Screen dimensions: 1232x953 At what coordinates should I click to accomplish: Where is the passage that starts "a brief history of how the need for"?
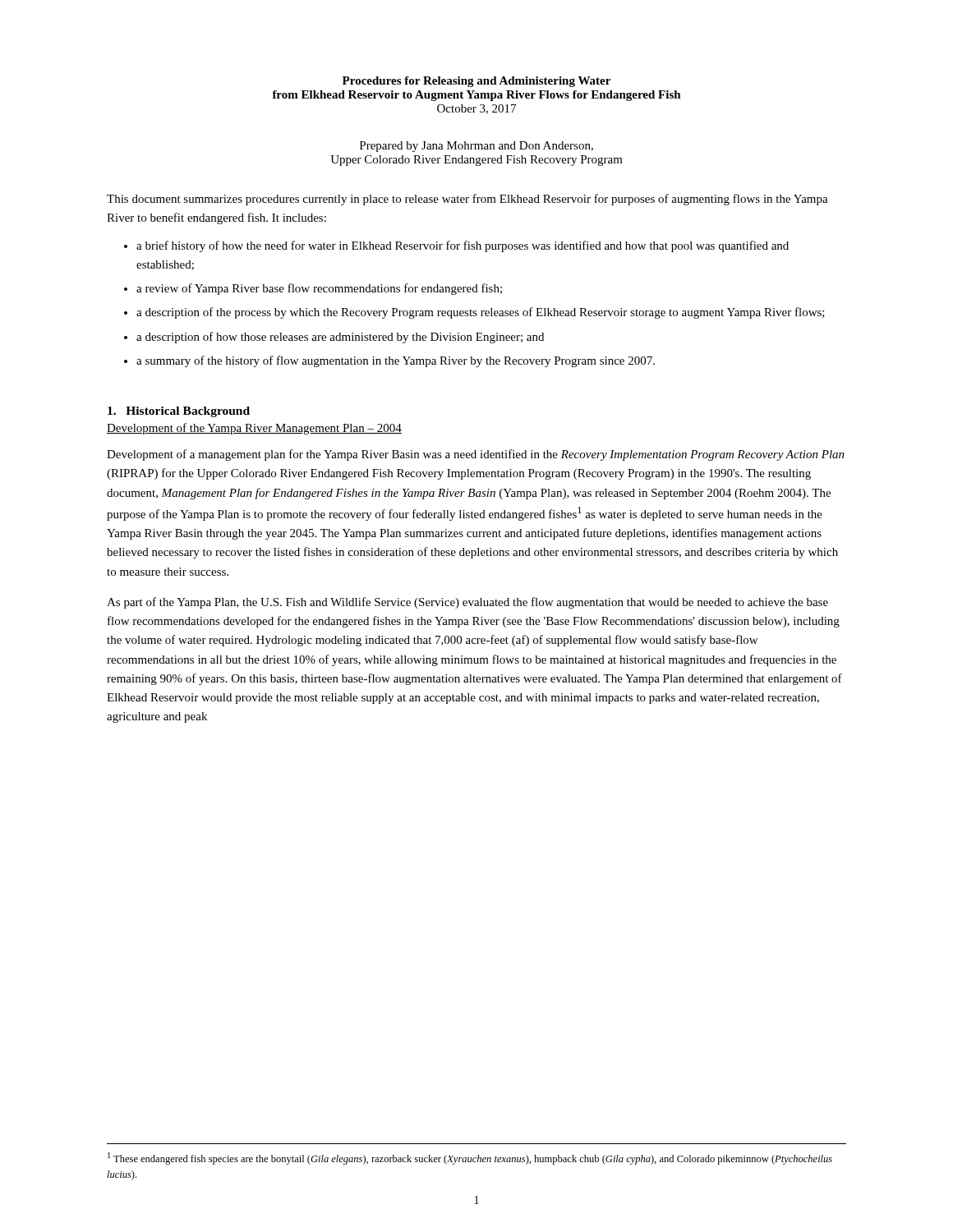(463, 255)
